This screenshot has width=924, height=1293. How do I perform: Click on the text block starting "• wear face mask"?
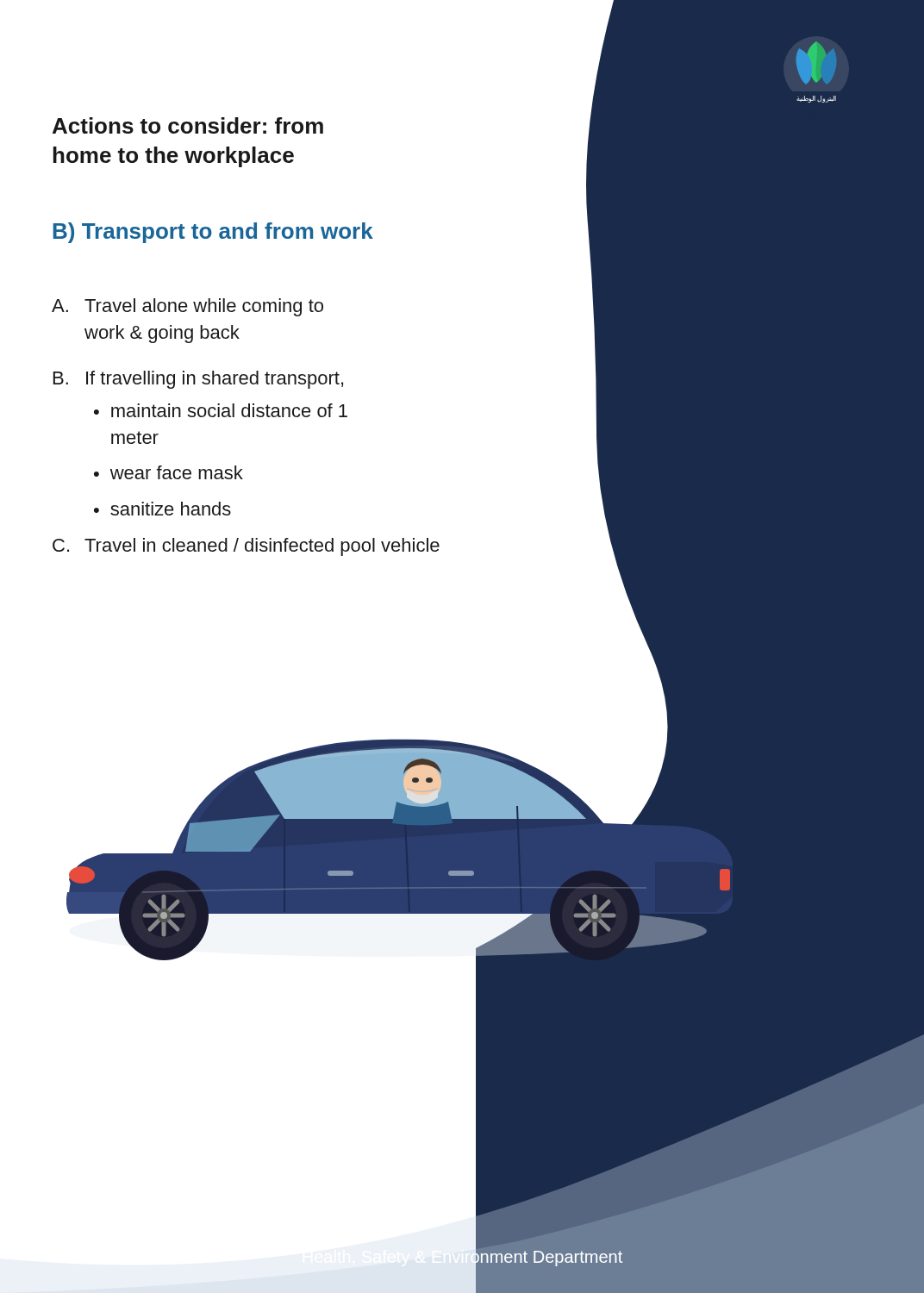click(x=168, y=474)
